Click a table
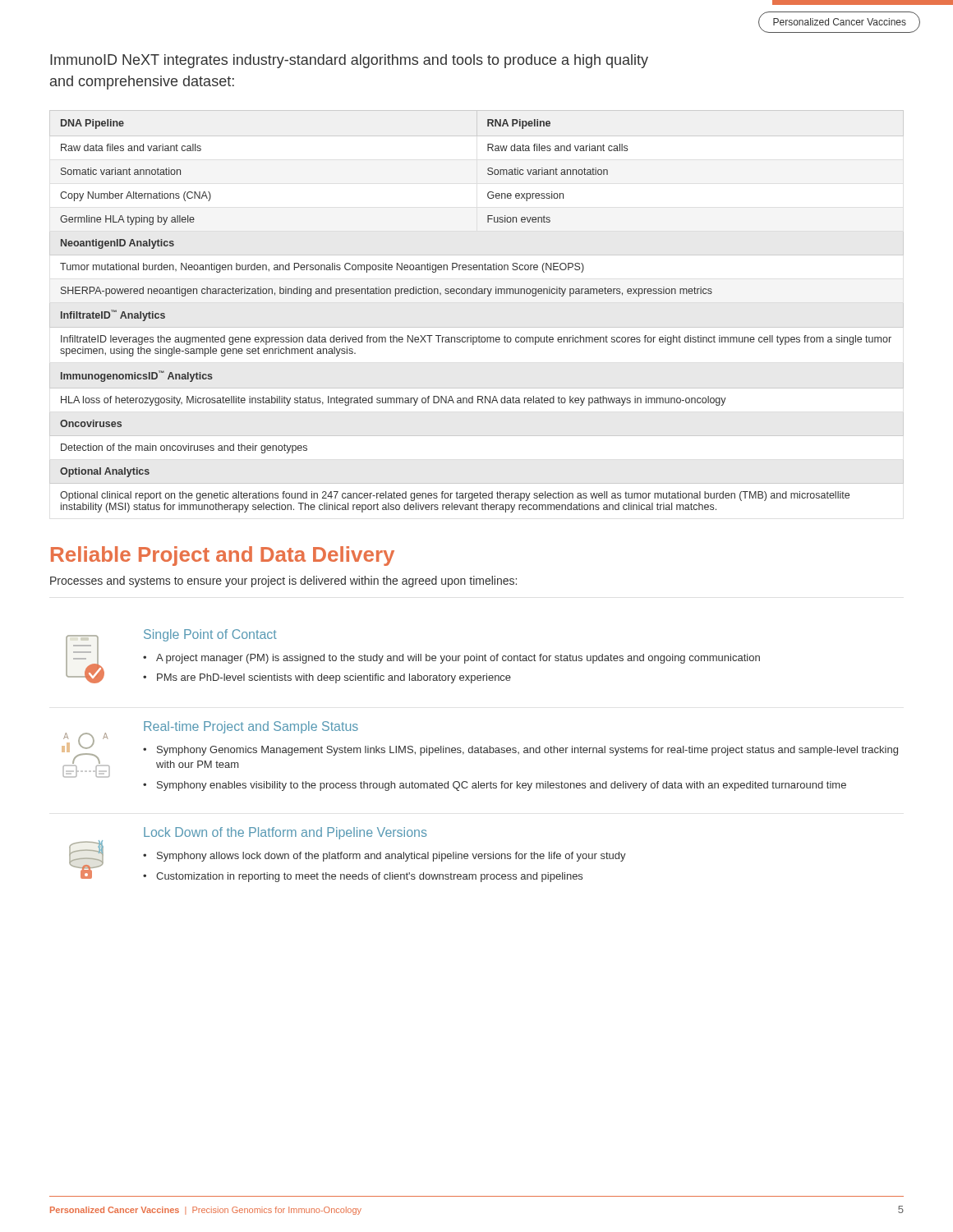 [476, 314]
